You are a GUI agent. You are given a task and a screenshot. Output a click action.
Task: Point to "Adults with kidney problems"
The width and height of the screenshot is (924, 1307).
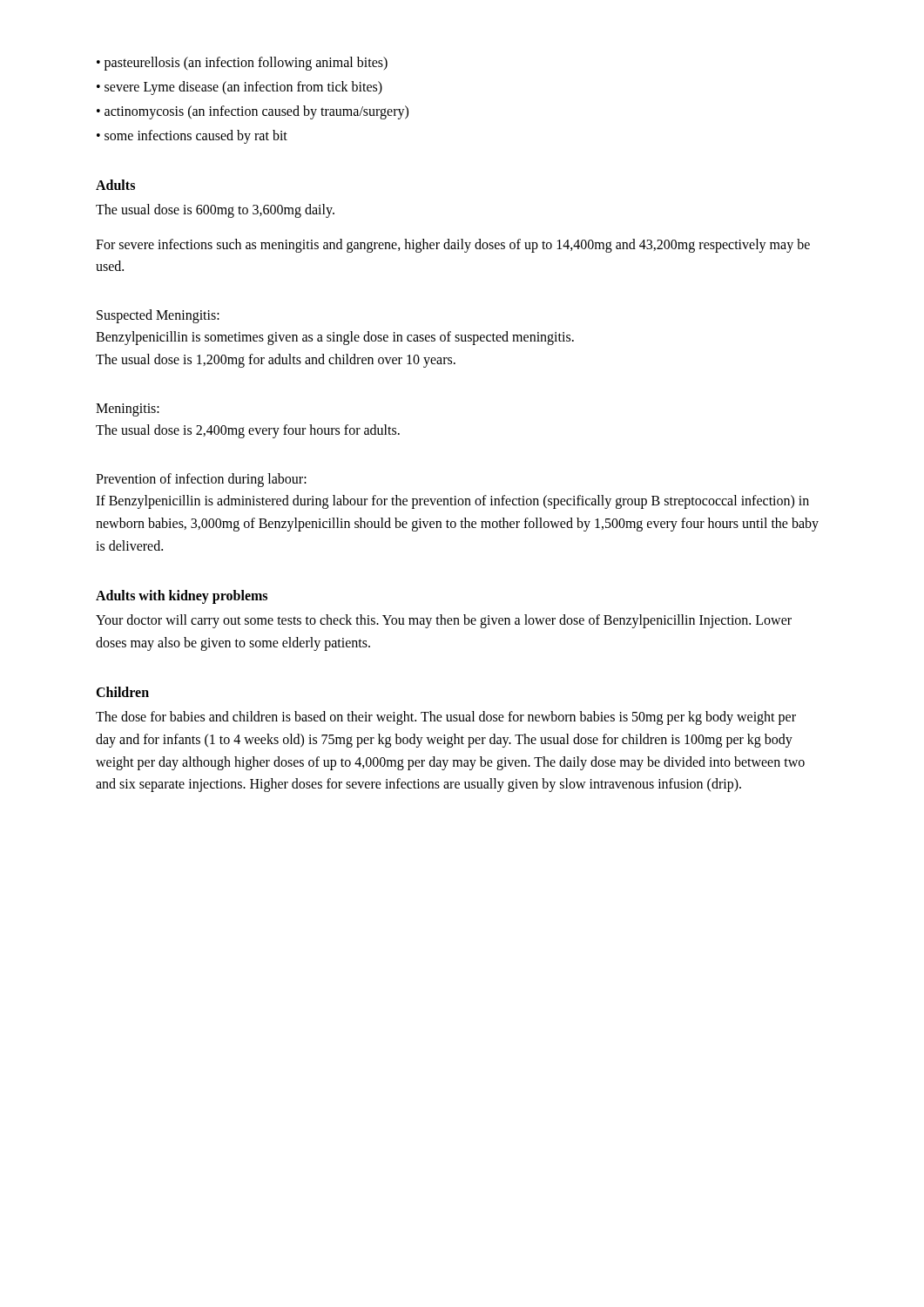point(182,596)
